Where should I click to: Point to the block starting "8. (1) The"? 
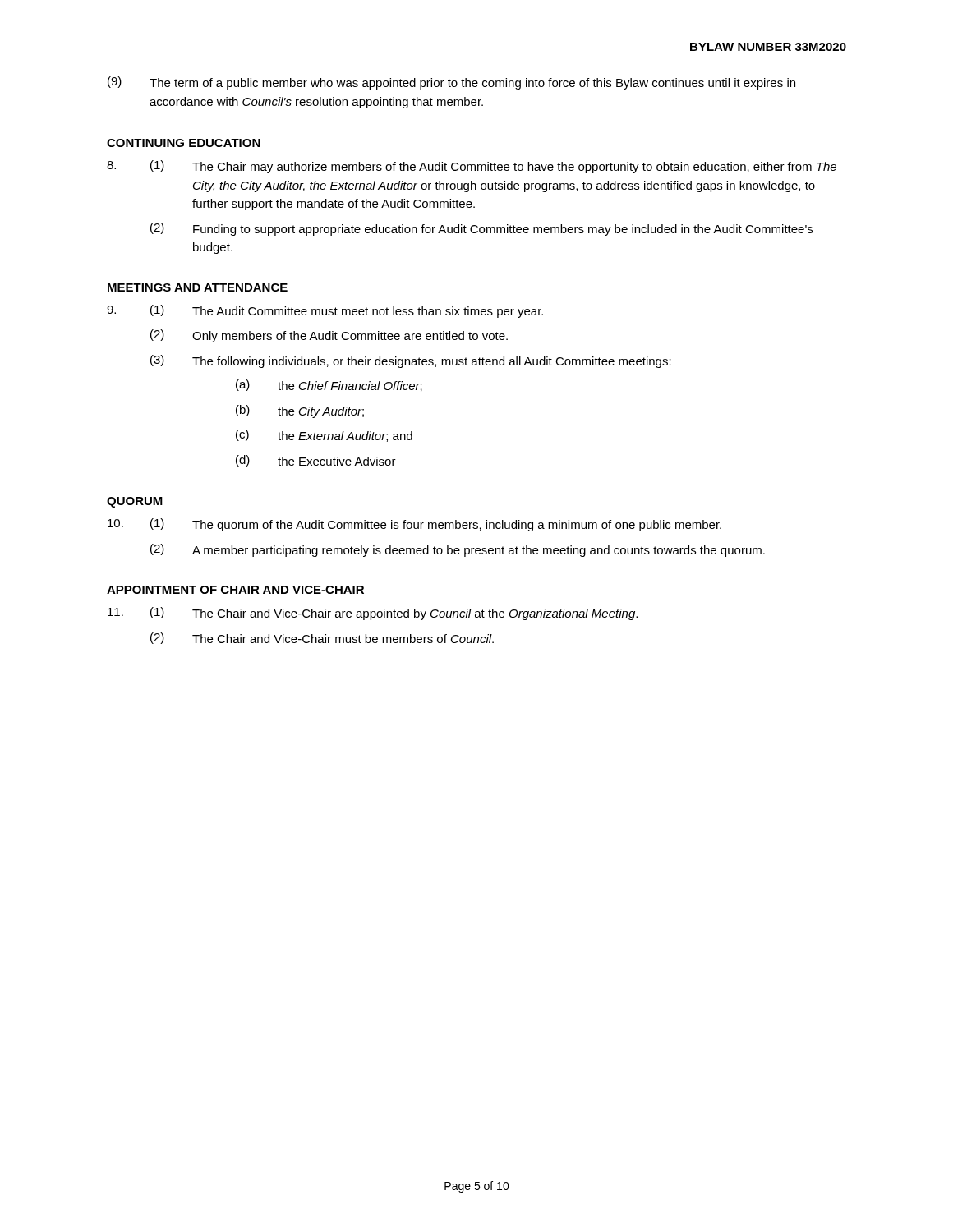coord(476,185)
